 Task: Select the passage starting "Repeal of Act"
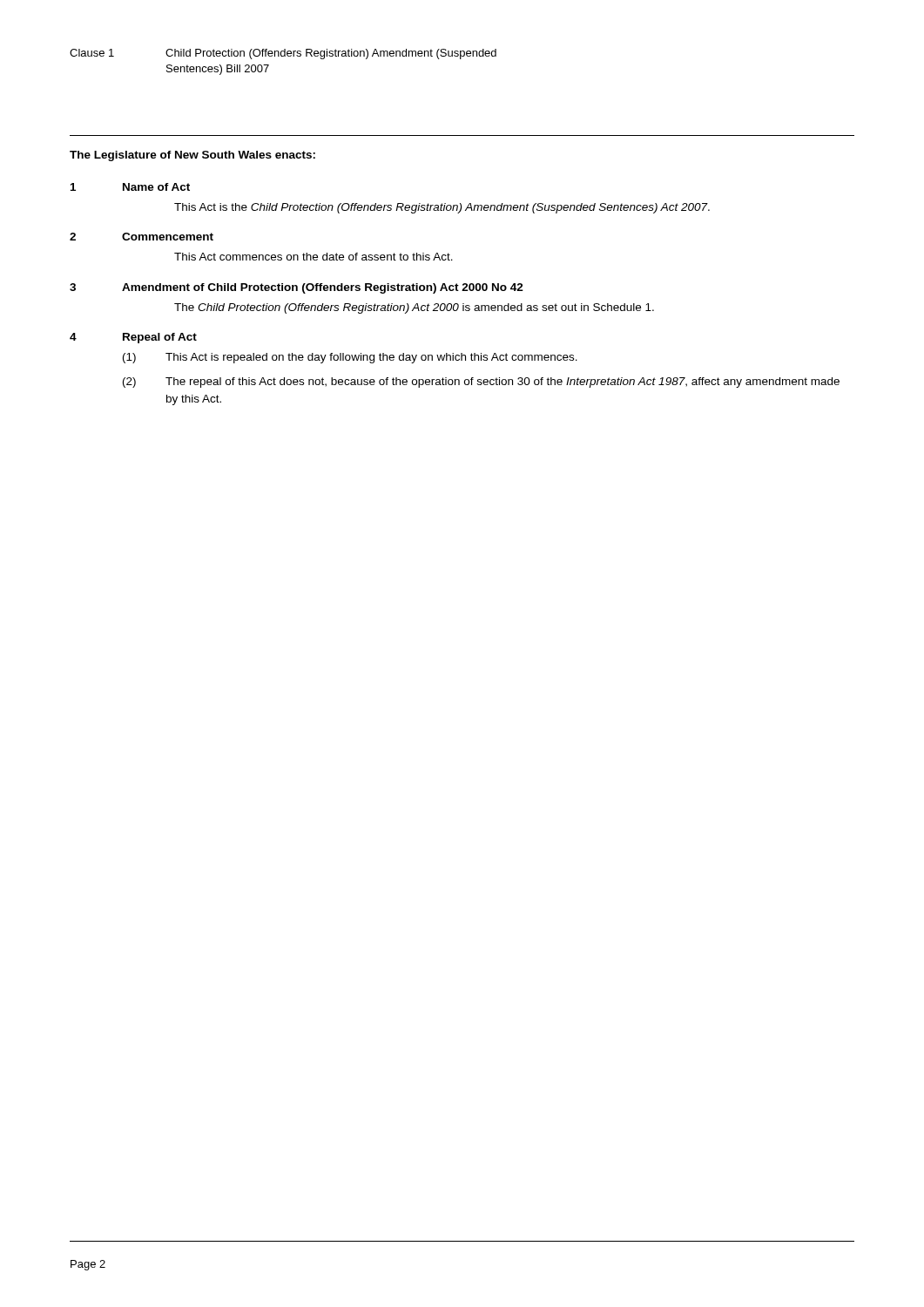[159, 337]
